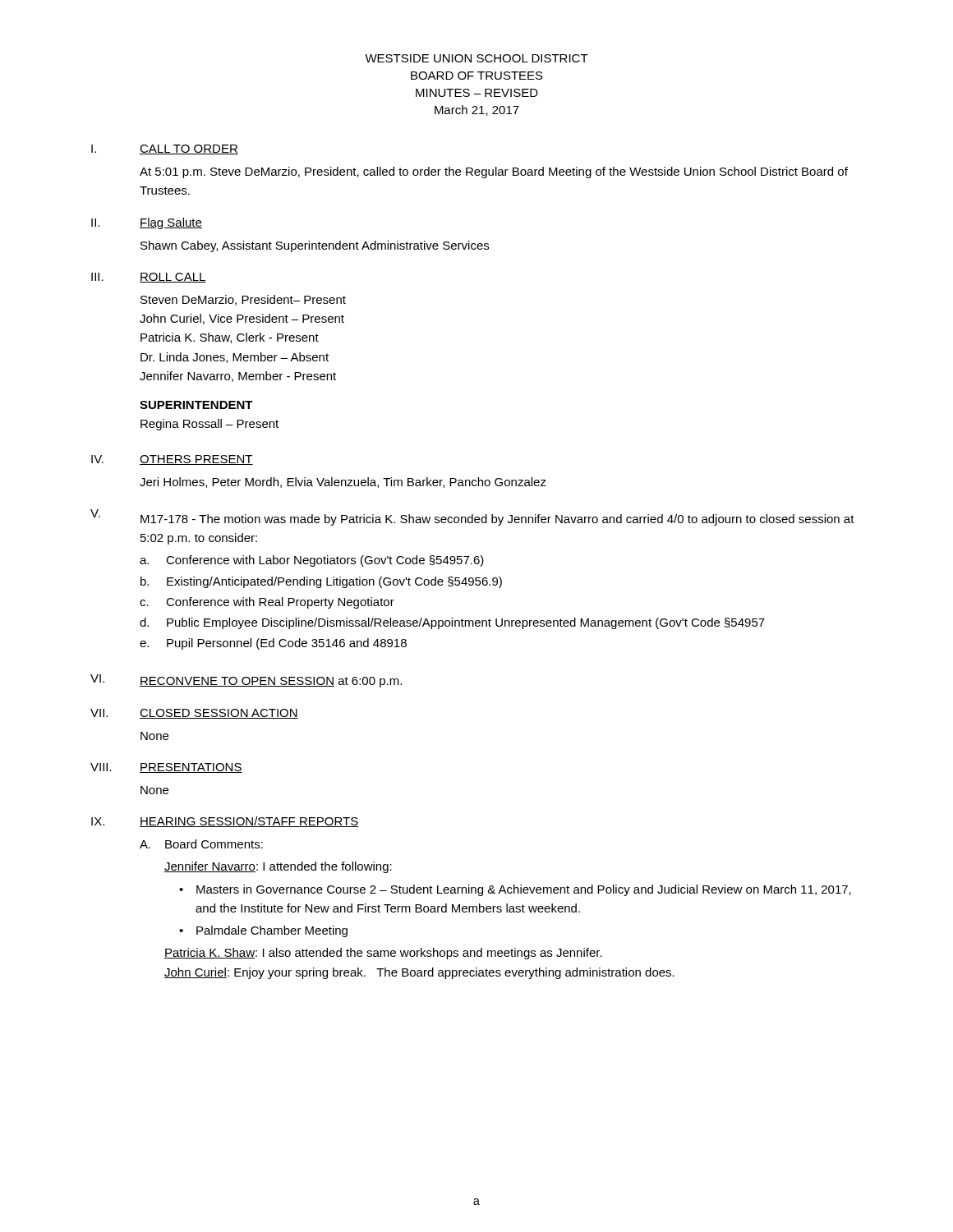Where is the section header that starts "II. Flag Salute Shawn Cabey, Assistant Superintendent"?

tap(476, 235)
